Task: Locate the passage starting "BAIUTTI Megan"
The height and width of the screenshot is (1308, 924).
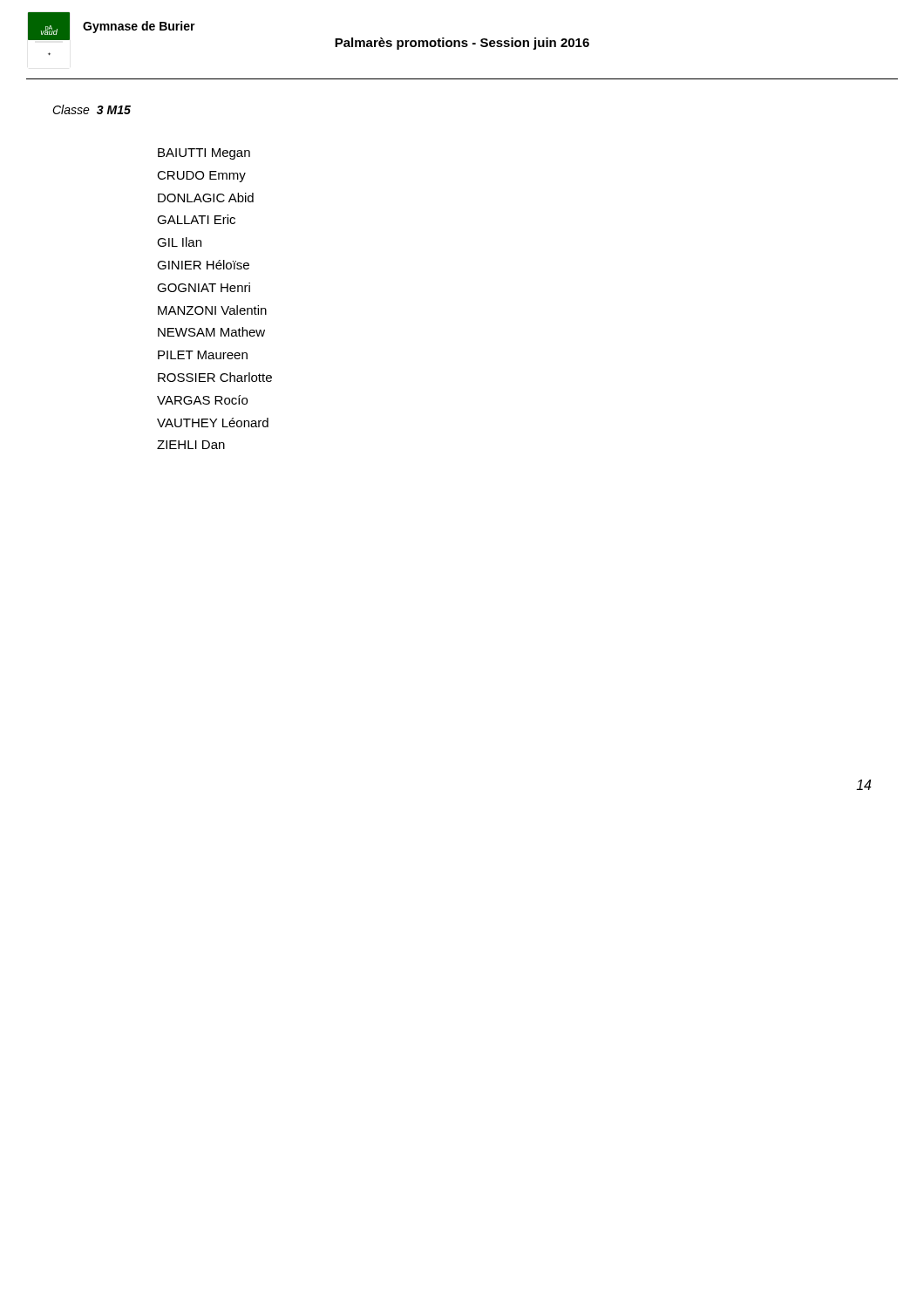Action: tap(204, 152)
